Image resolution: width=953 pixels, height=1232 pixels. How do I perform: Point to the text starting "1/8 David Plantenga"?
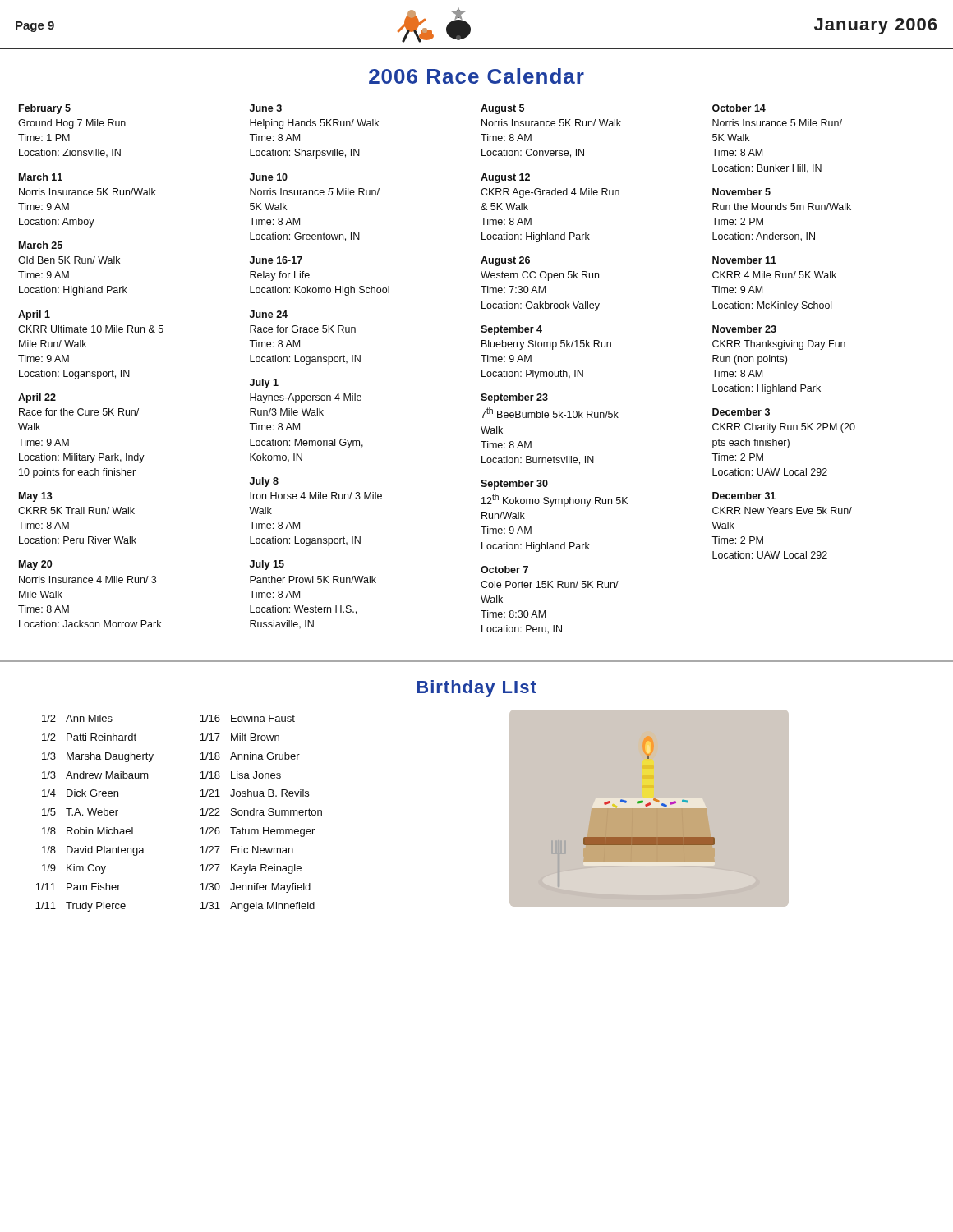tap(81, 850)
